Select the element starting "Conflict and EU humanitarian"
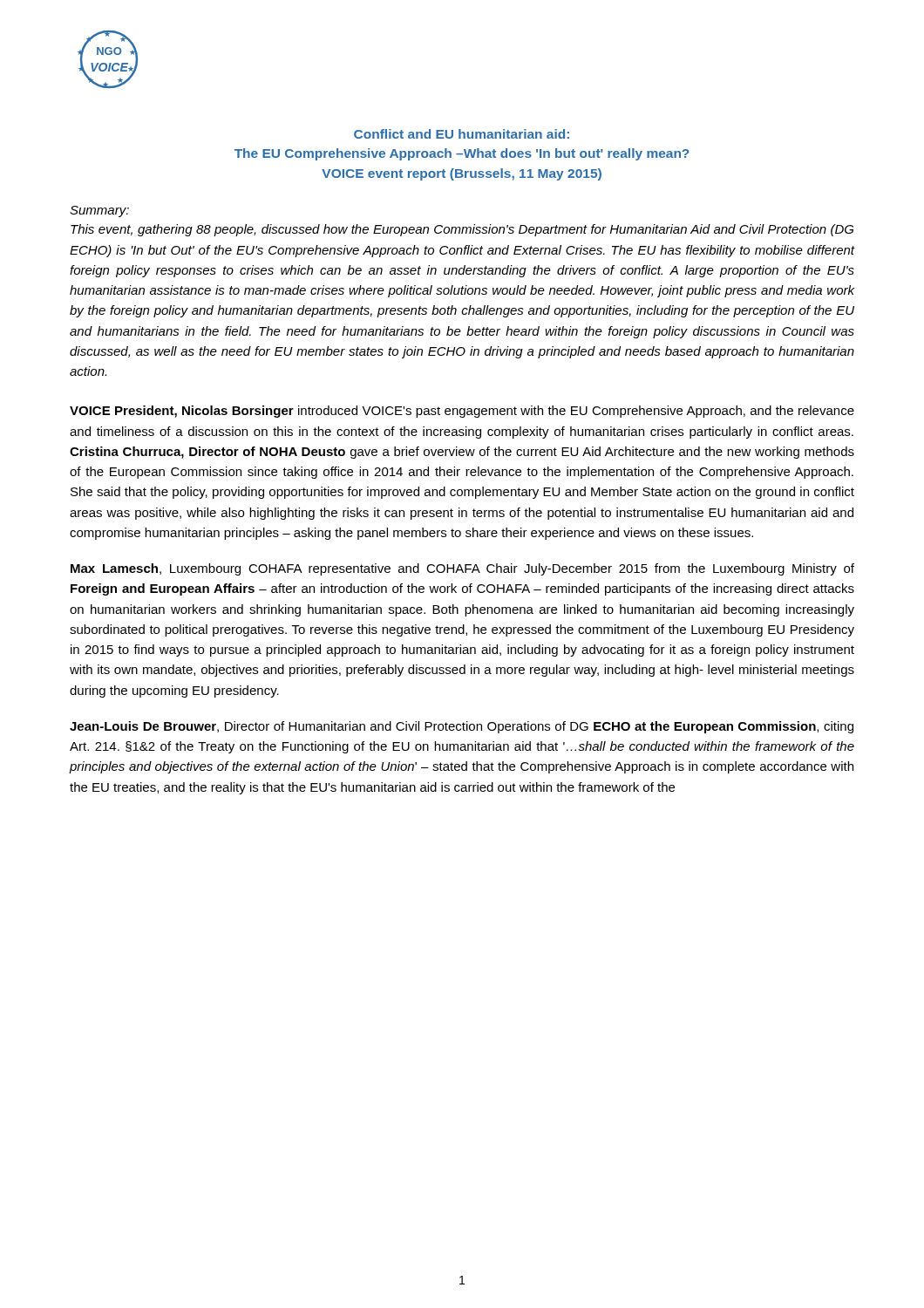This screenshot has height=1308, width=924. point(462,154)
